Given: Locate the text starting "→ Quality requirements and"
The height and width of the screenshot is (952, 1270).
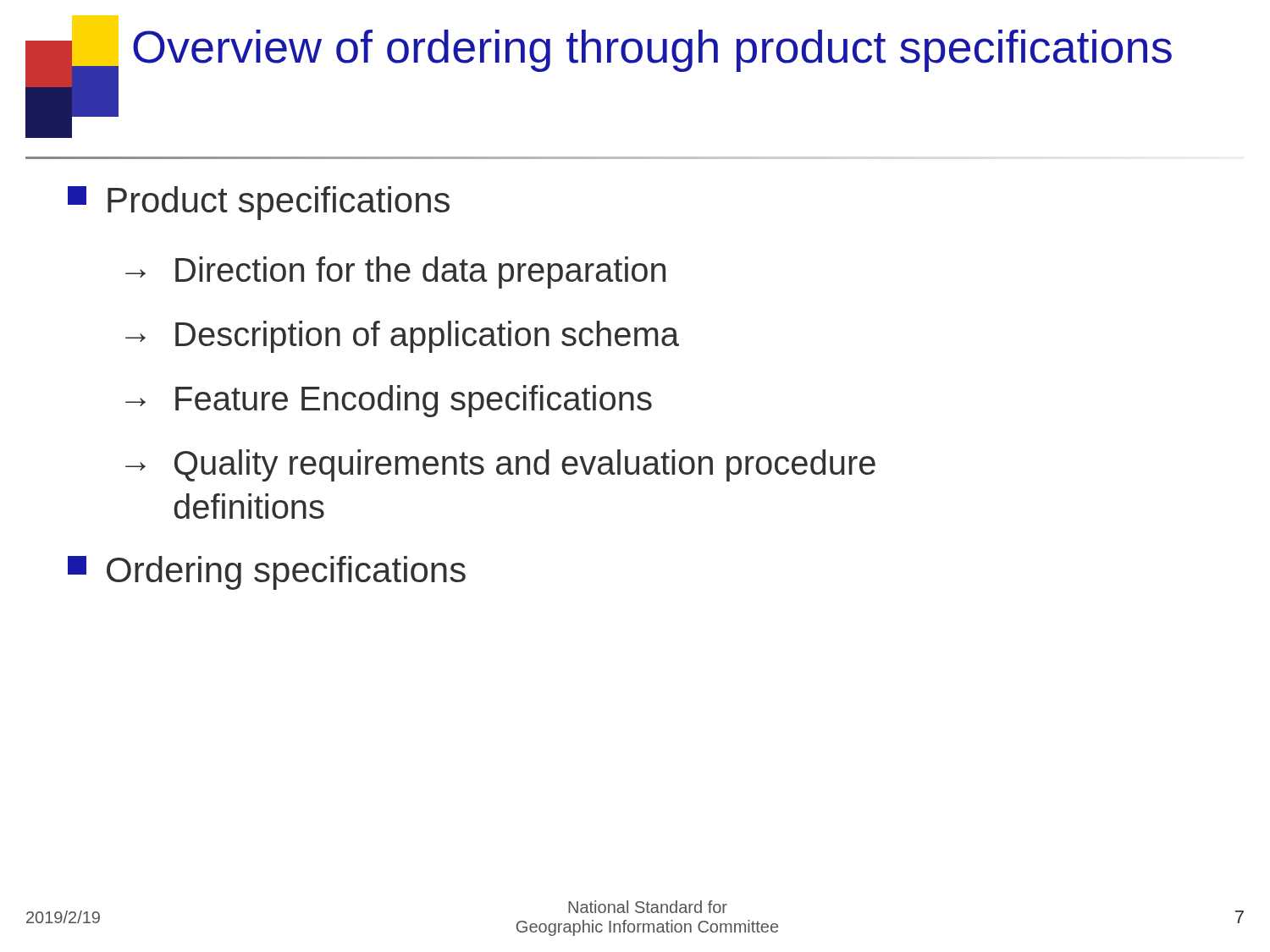Looking at the screenshot, I should (x=498, y=485).
